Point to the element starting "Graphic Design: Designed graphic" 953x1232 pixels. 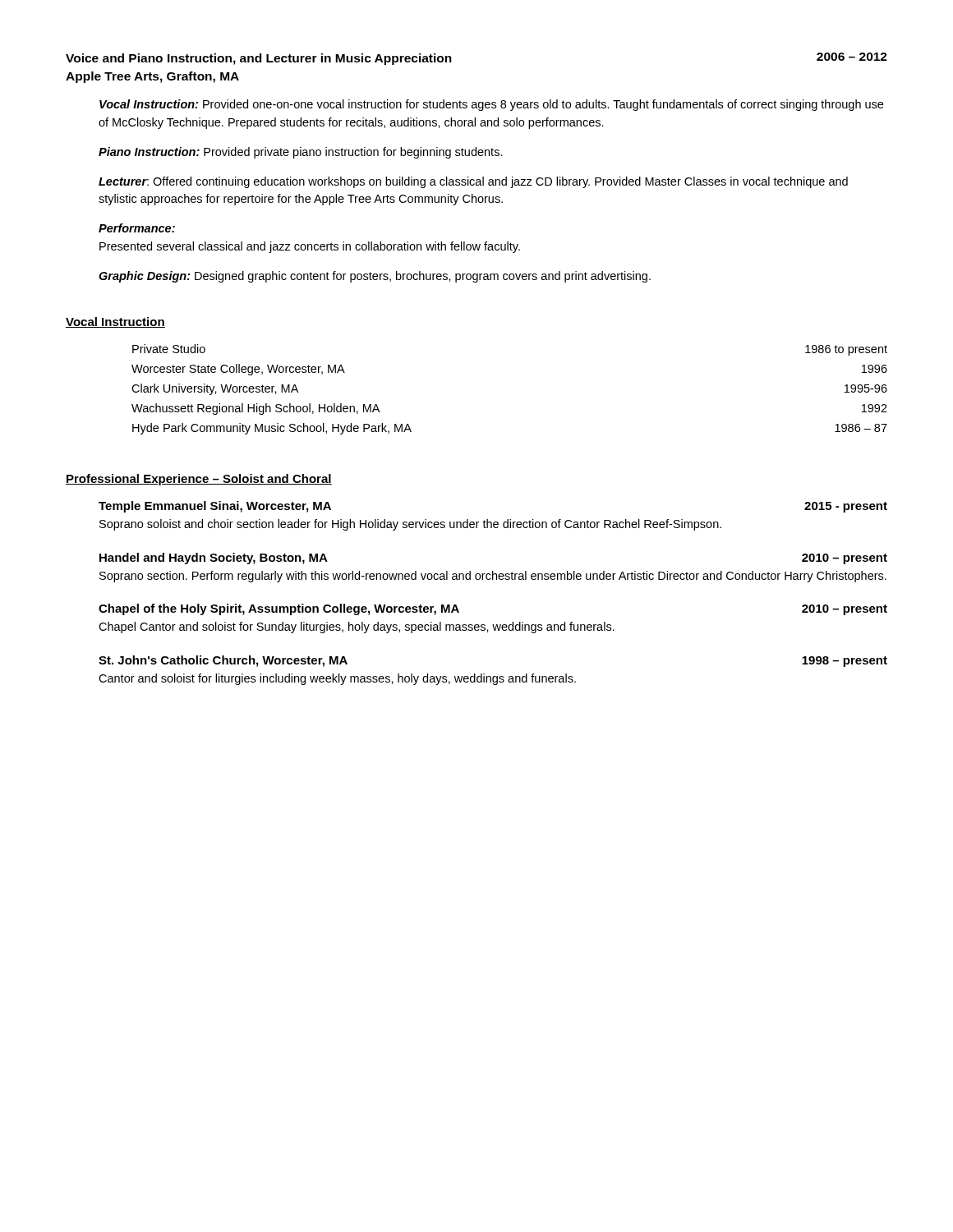(375, 276)
